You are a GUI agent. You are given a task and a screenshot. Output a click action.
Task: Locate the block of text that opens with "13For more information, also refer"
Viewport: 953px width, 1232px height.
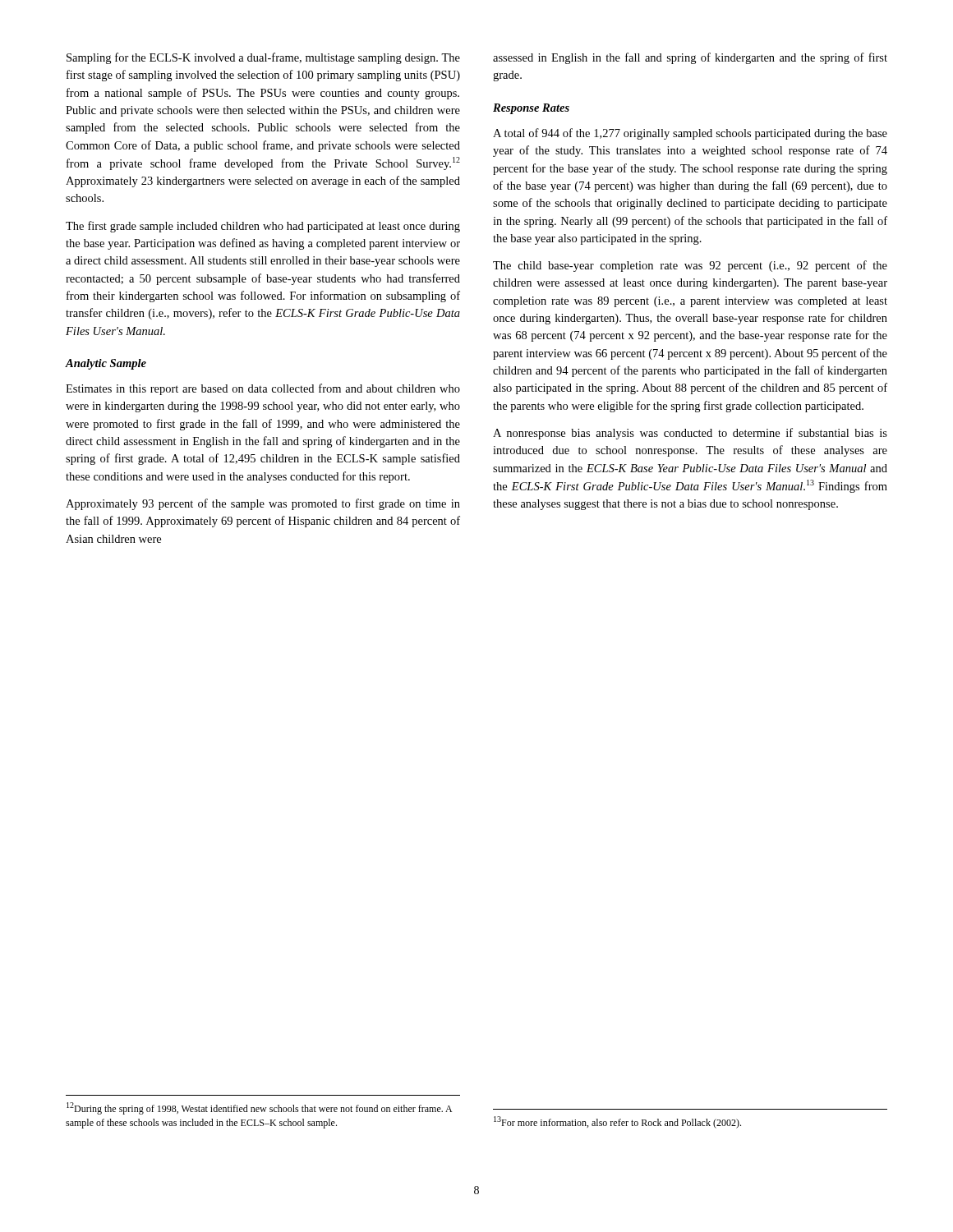690,1122
